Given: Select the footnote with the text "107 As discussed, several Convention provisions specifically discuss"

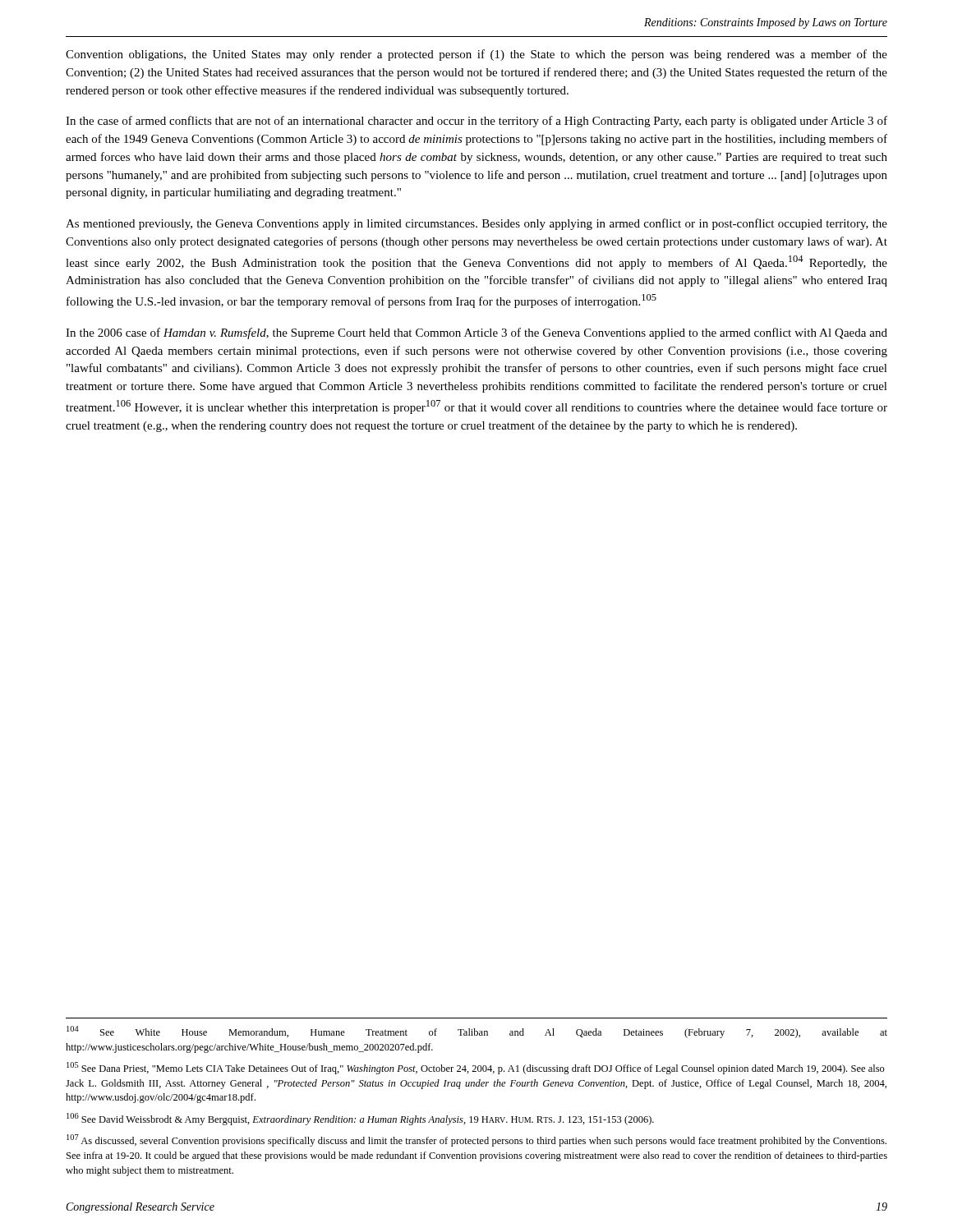Looking at the screenshot, I should pos(476,1154).
